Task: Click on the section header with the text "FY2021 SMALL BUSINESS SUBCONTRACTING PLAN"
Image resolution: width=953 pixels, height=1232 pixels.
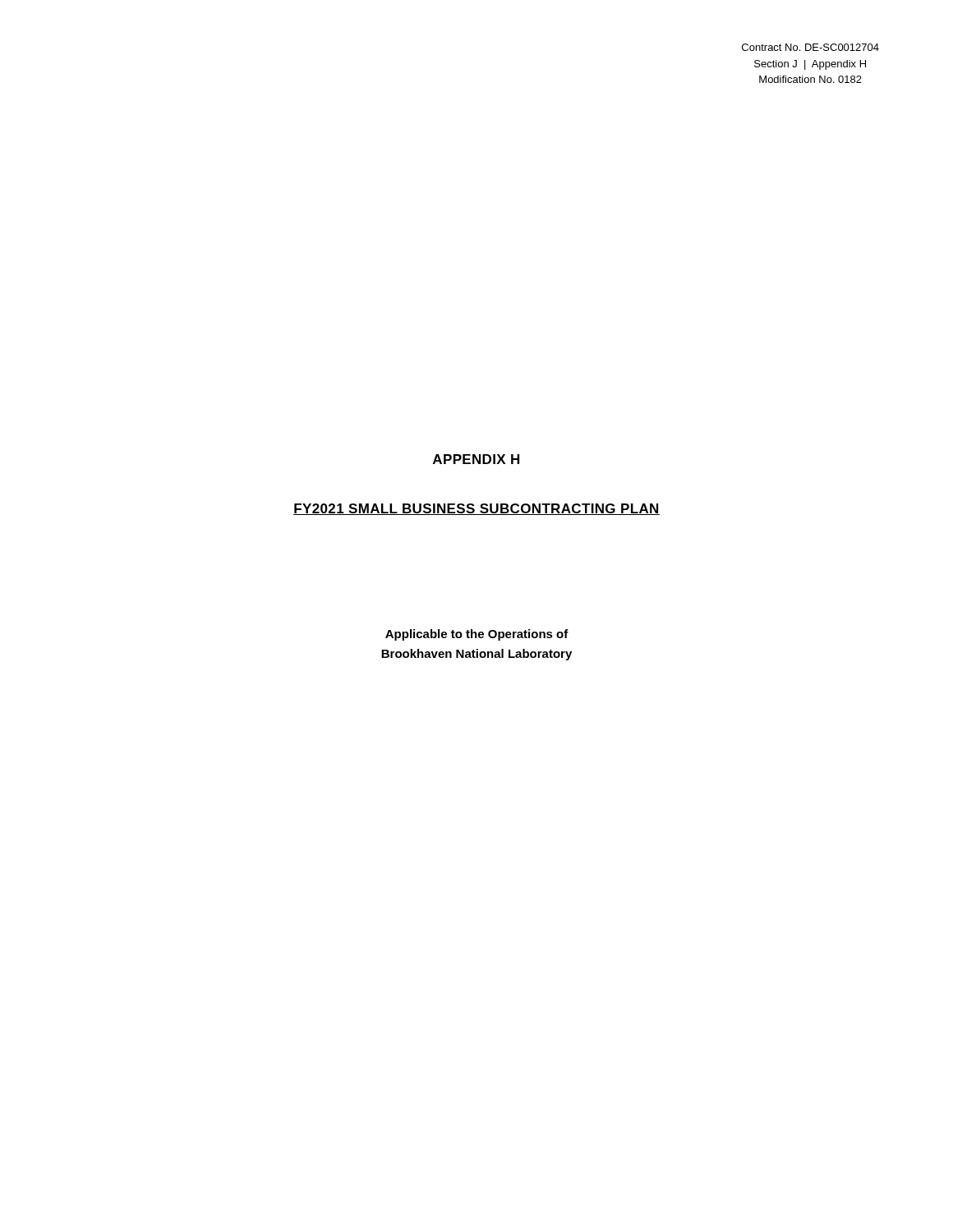Action: coord(476,509)
